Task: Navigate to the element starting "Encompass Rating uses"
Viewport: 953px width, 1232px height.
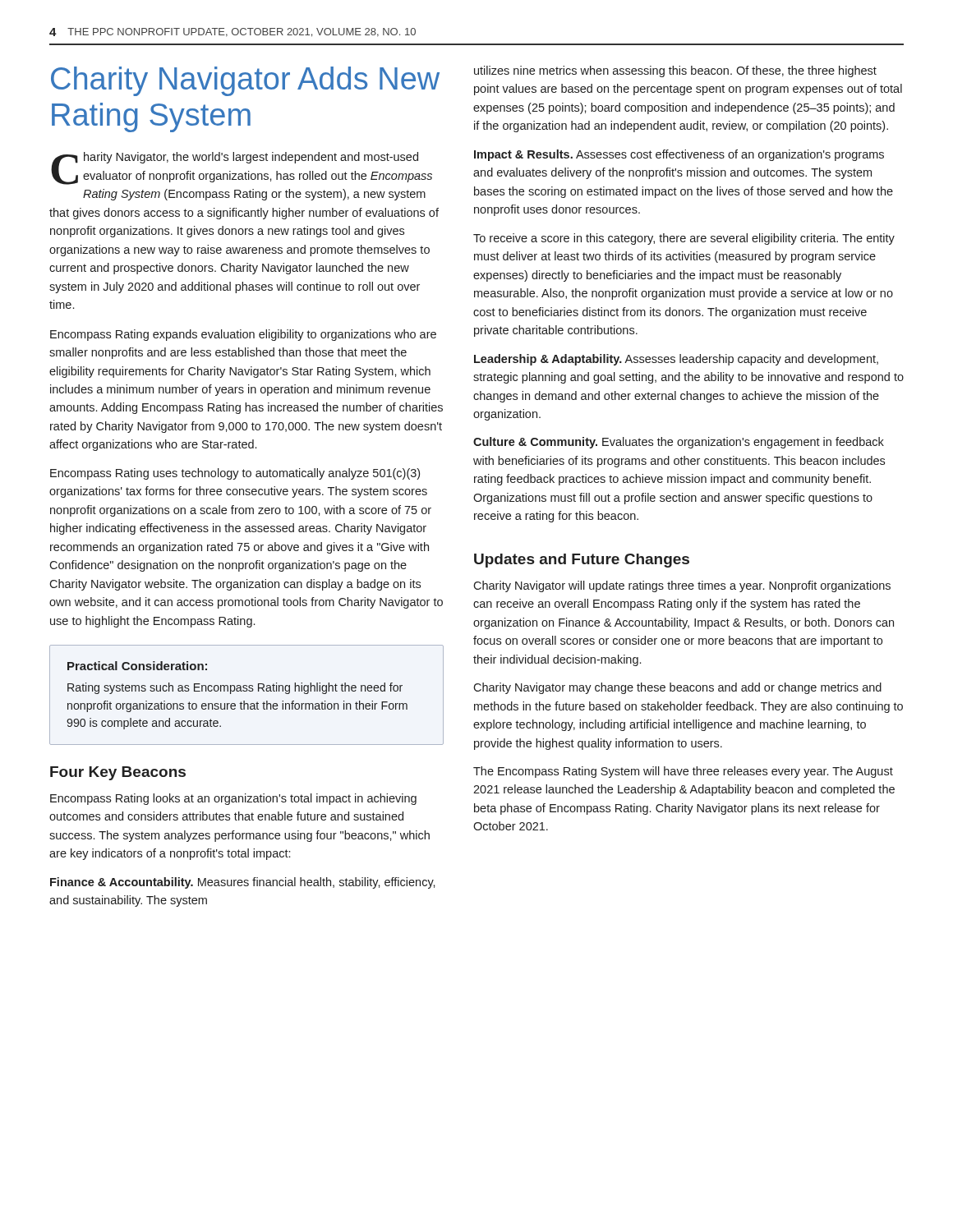Action: (246, 547)
